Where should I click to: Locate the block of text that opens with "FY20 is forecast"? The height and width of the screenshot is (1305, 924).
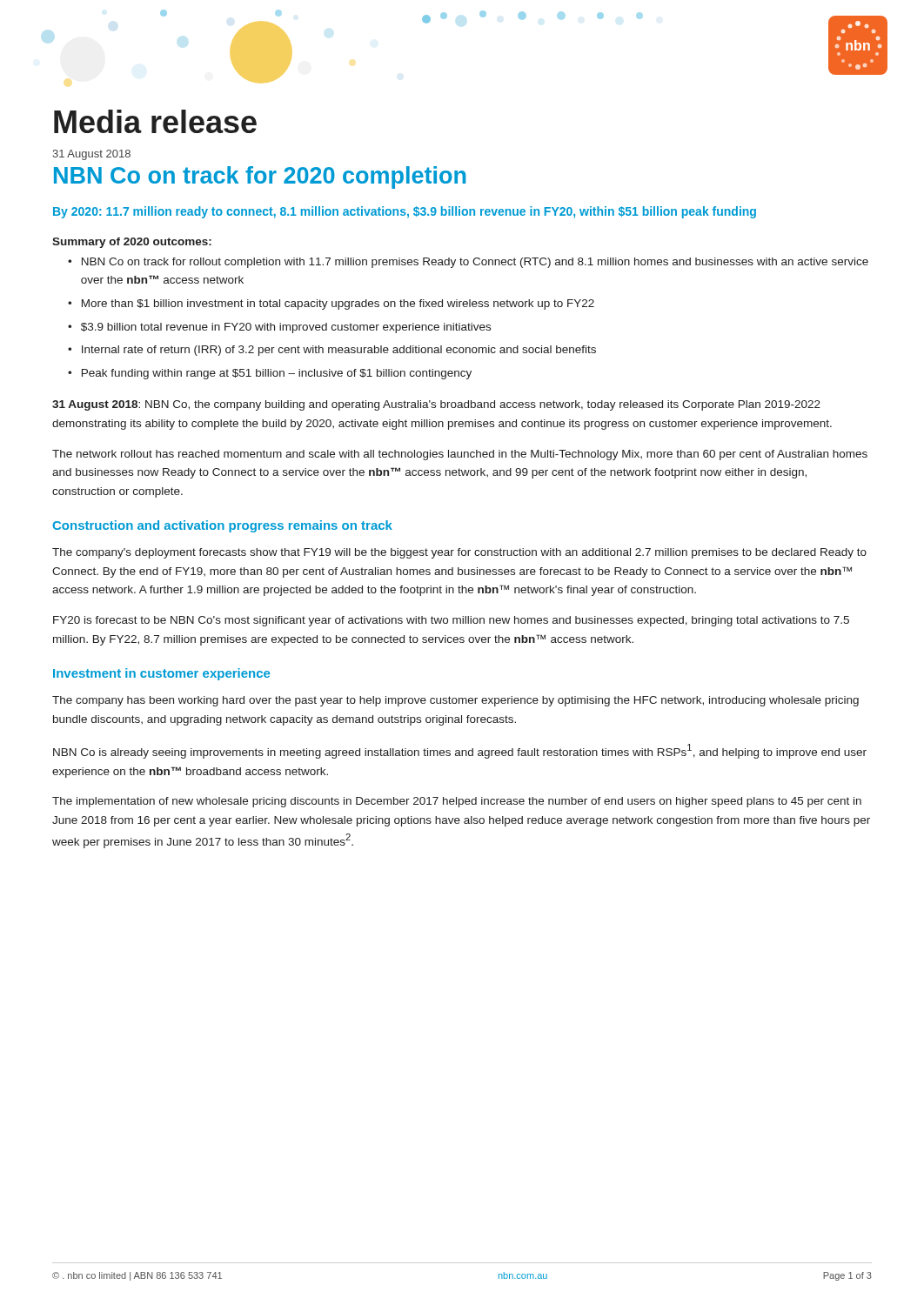pos(451,629)
